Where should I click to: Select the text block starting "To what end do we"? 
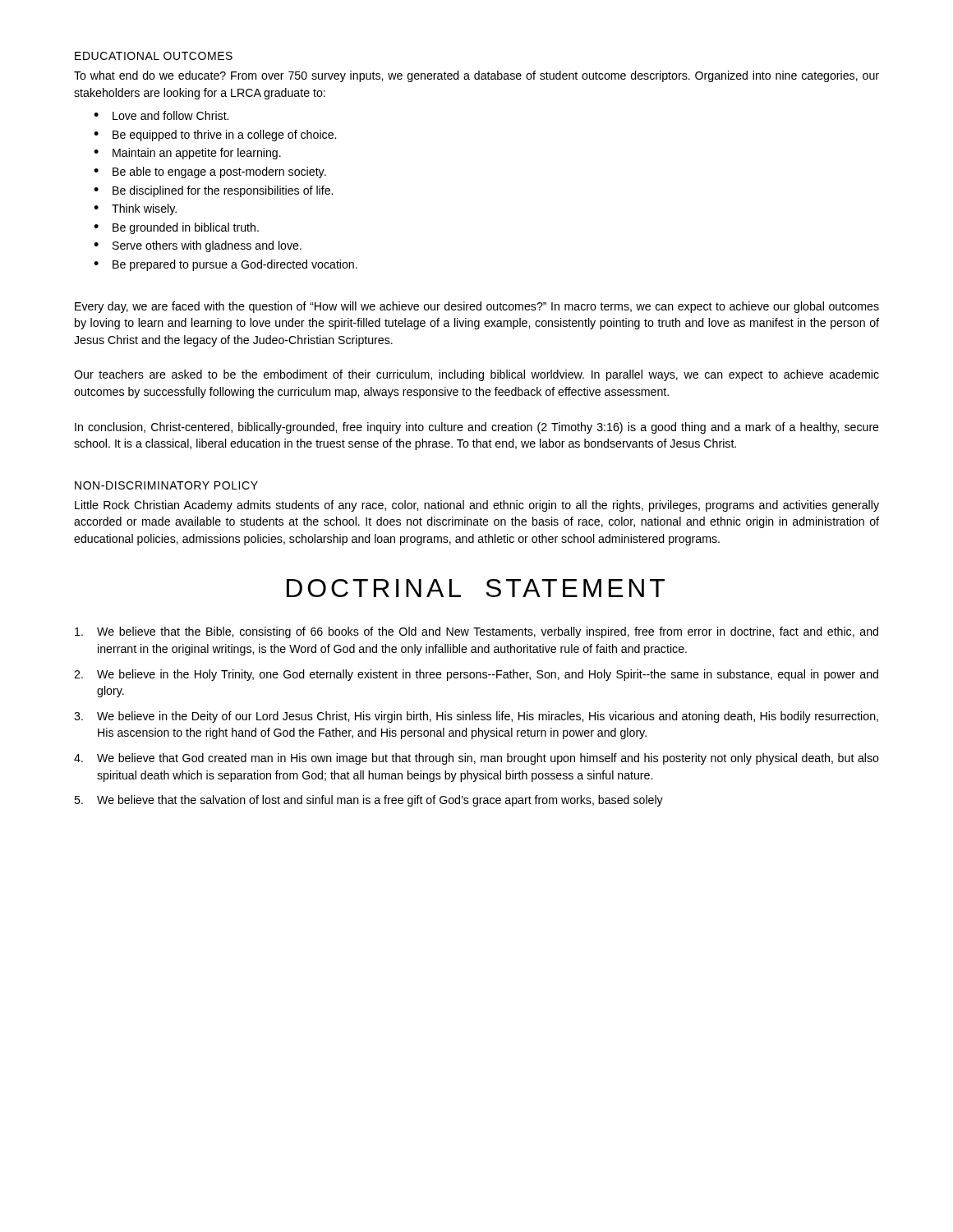point(476,84)
